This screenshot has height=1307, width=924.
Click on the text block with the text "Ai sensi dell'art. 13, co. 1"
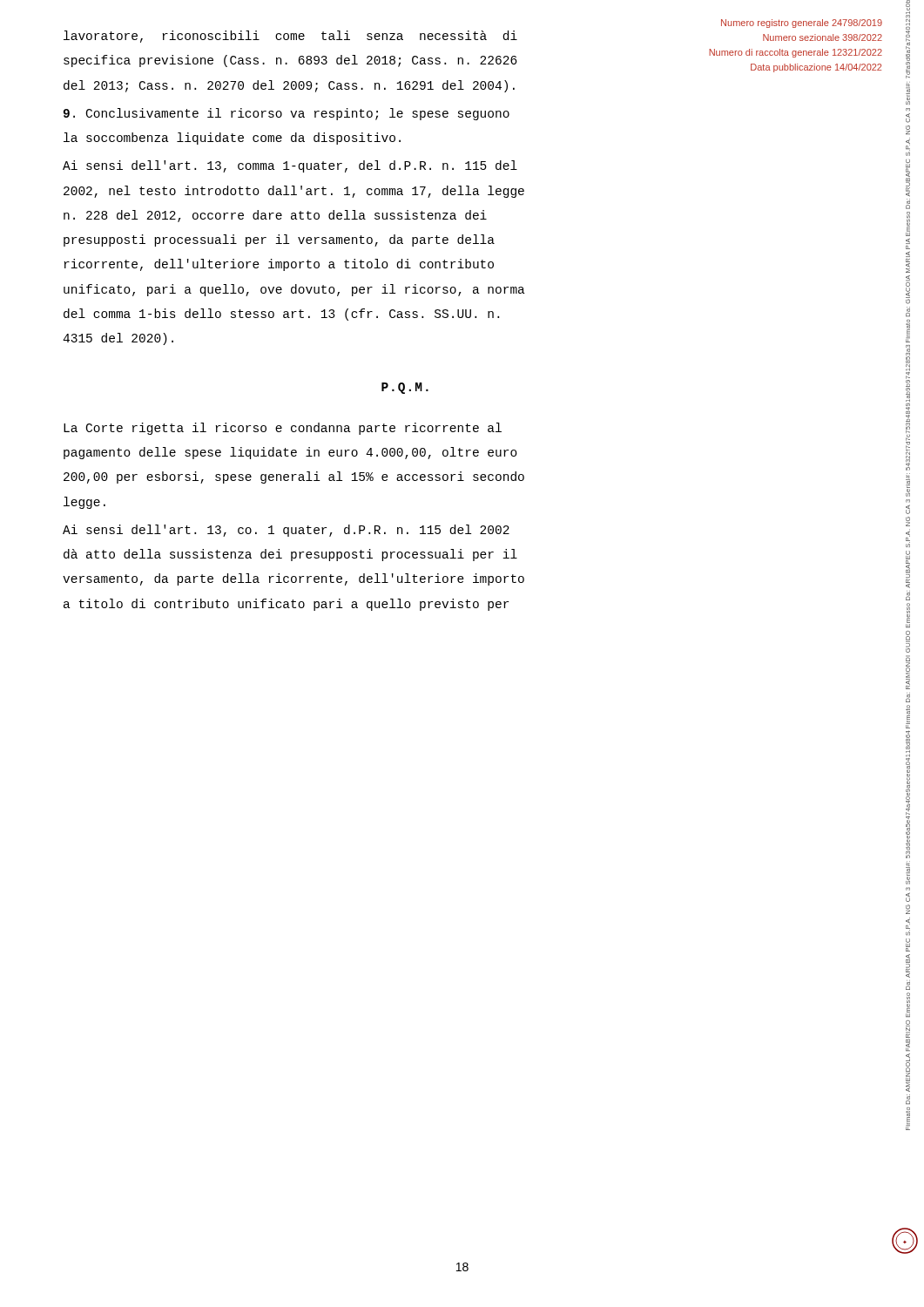(406, 567)
